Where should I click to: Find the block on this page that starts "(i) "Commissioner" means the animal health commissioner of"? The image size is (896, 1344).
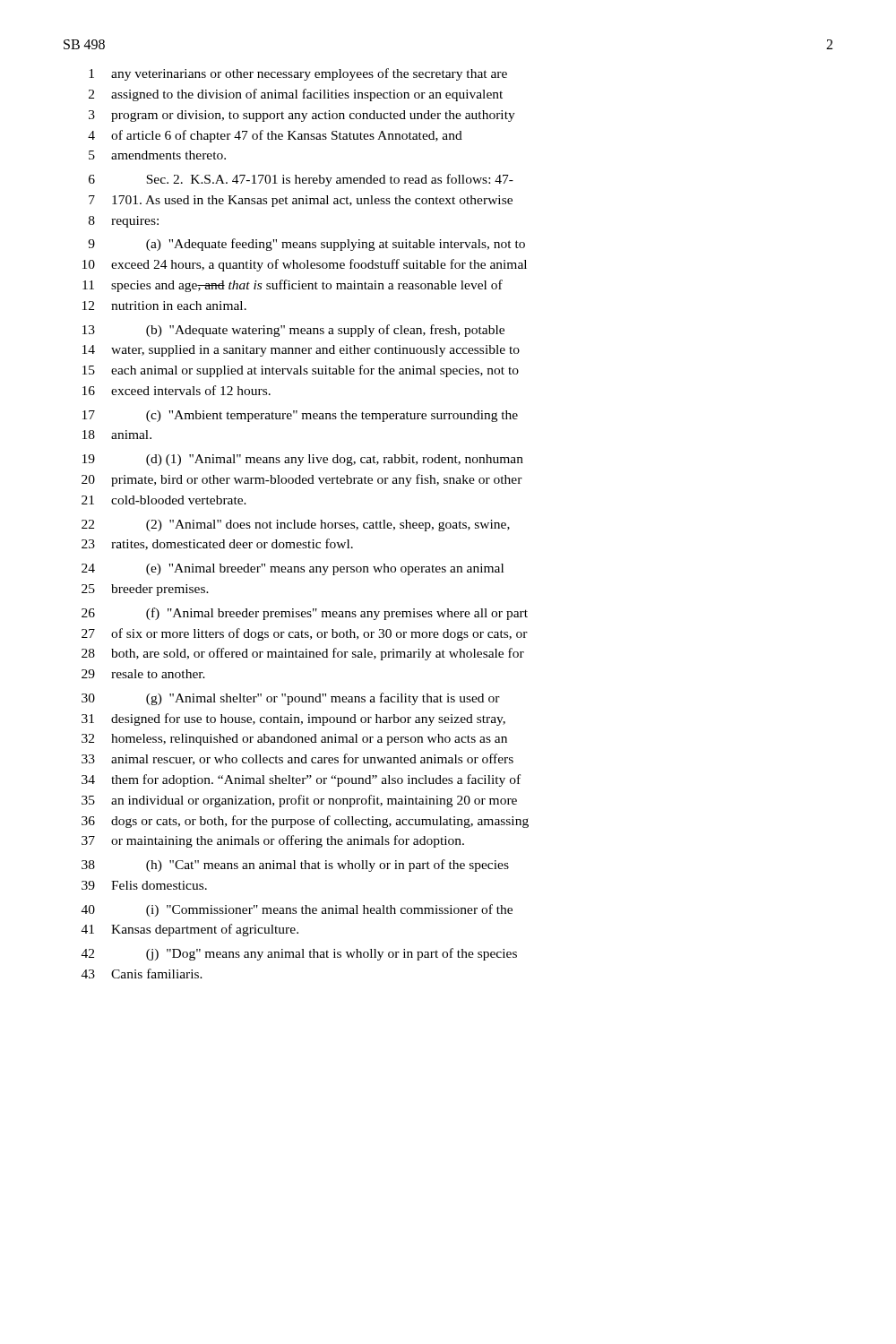[x=312, y=909]
